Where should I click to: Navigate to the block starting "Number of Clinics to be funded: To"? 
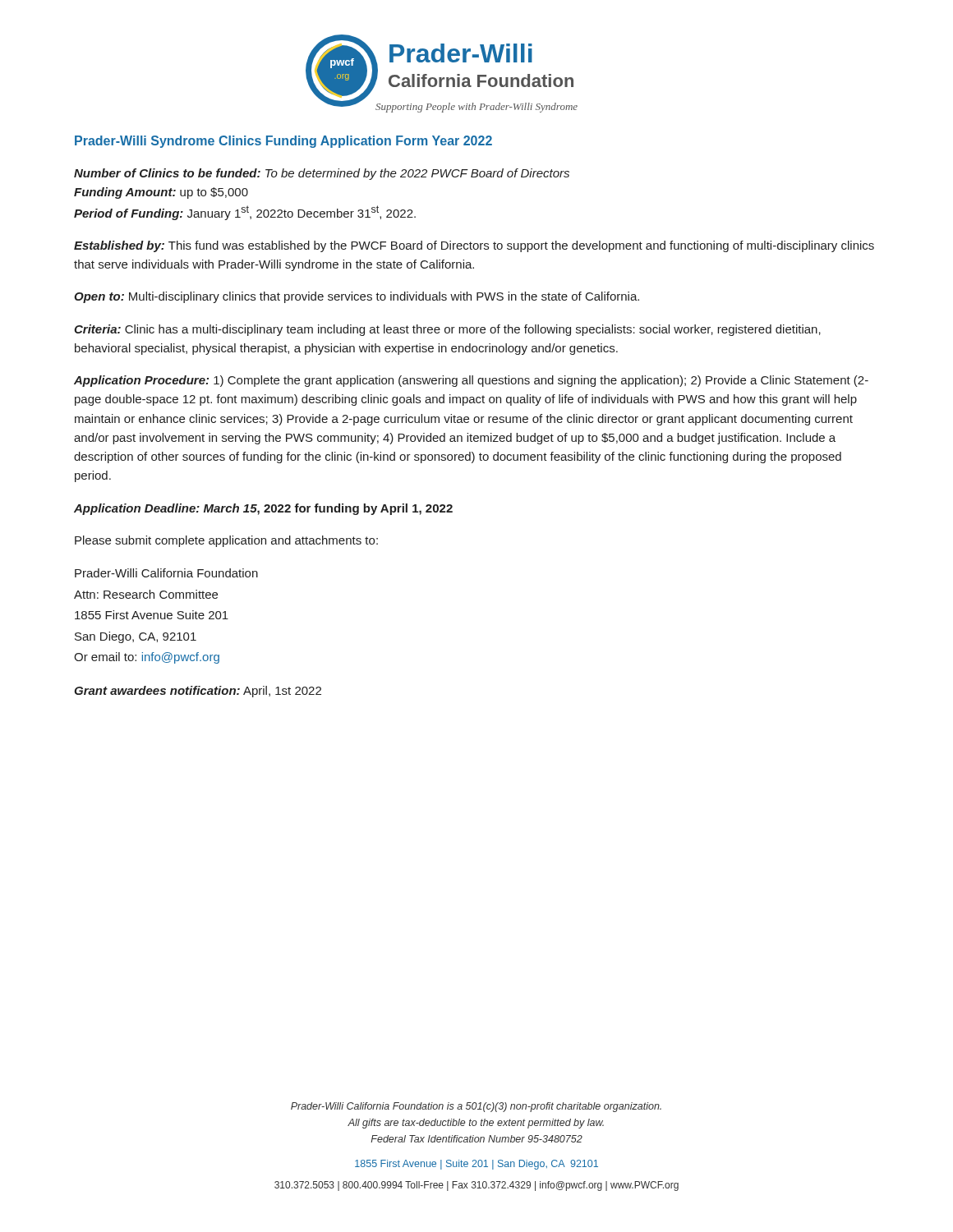click(x=322, y=174)
